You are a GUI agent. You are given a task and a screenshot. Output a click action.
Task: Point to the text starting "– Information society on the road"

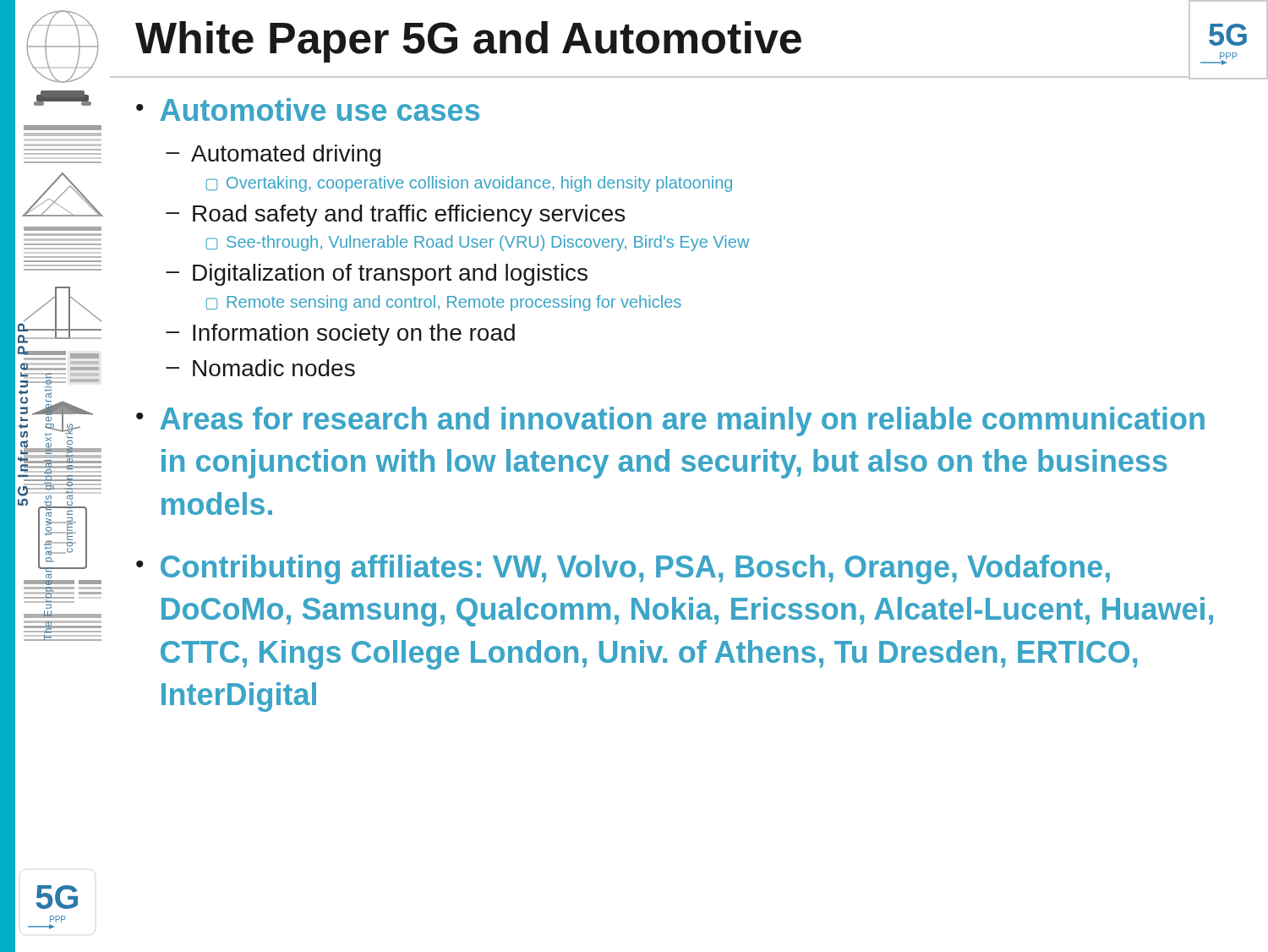point(341,333)
